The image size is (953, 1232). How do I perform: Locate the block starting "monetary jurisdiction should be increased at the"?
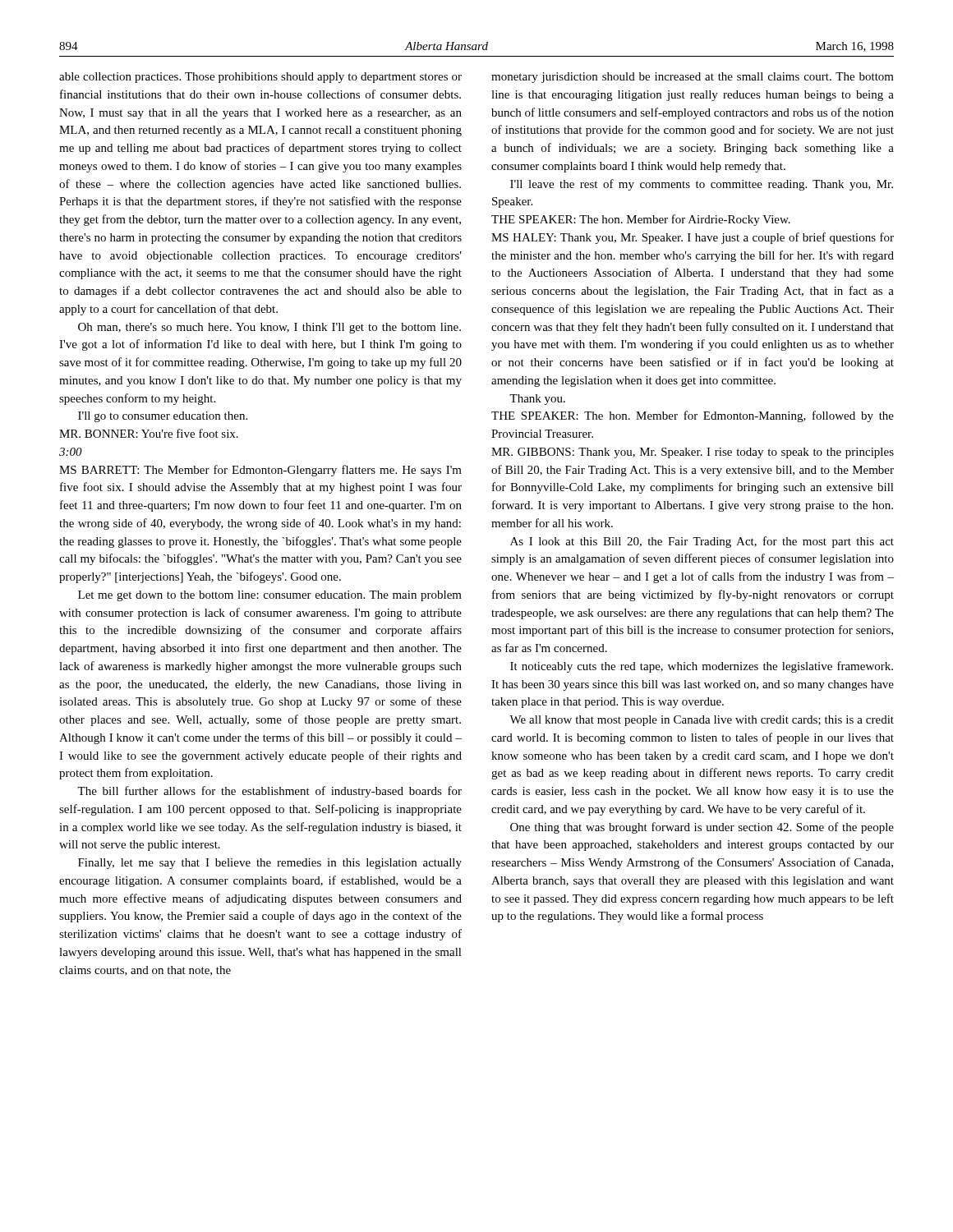[x=693, y=122]
